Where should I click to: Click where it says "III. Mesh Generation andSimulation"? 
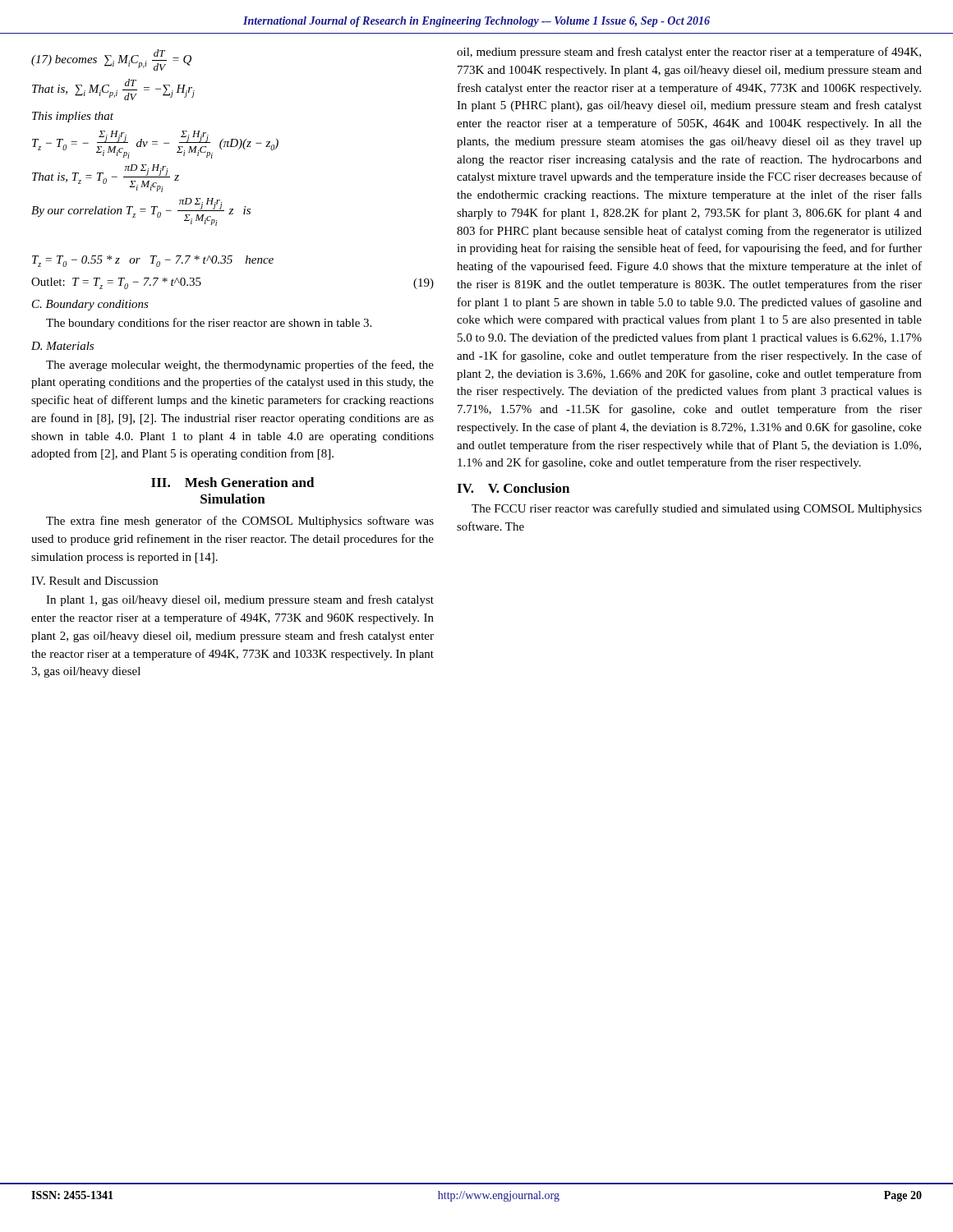coord(233,491)
